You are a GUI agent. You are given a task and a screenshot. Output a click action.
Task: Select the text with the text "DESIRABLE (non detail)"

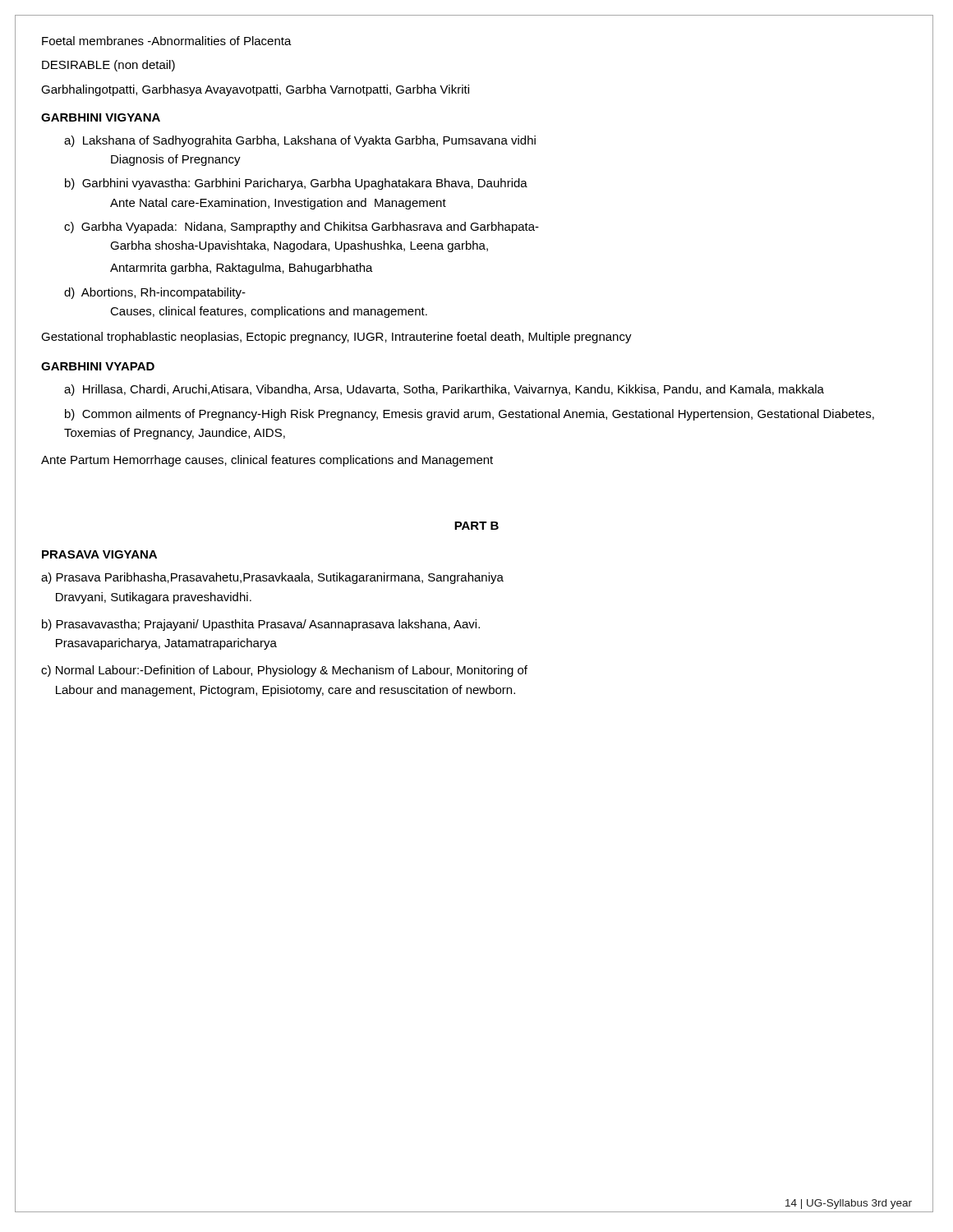pos(108,65)
